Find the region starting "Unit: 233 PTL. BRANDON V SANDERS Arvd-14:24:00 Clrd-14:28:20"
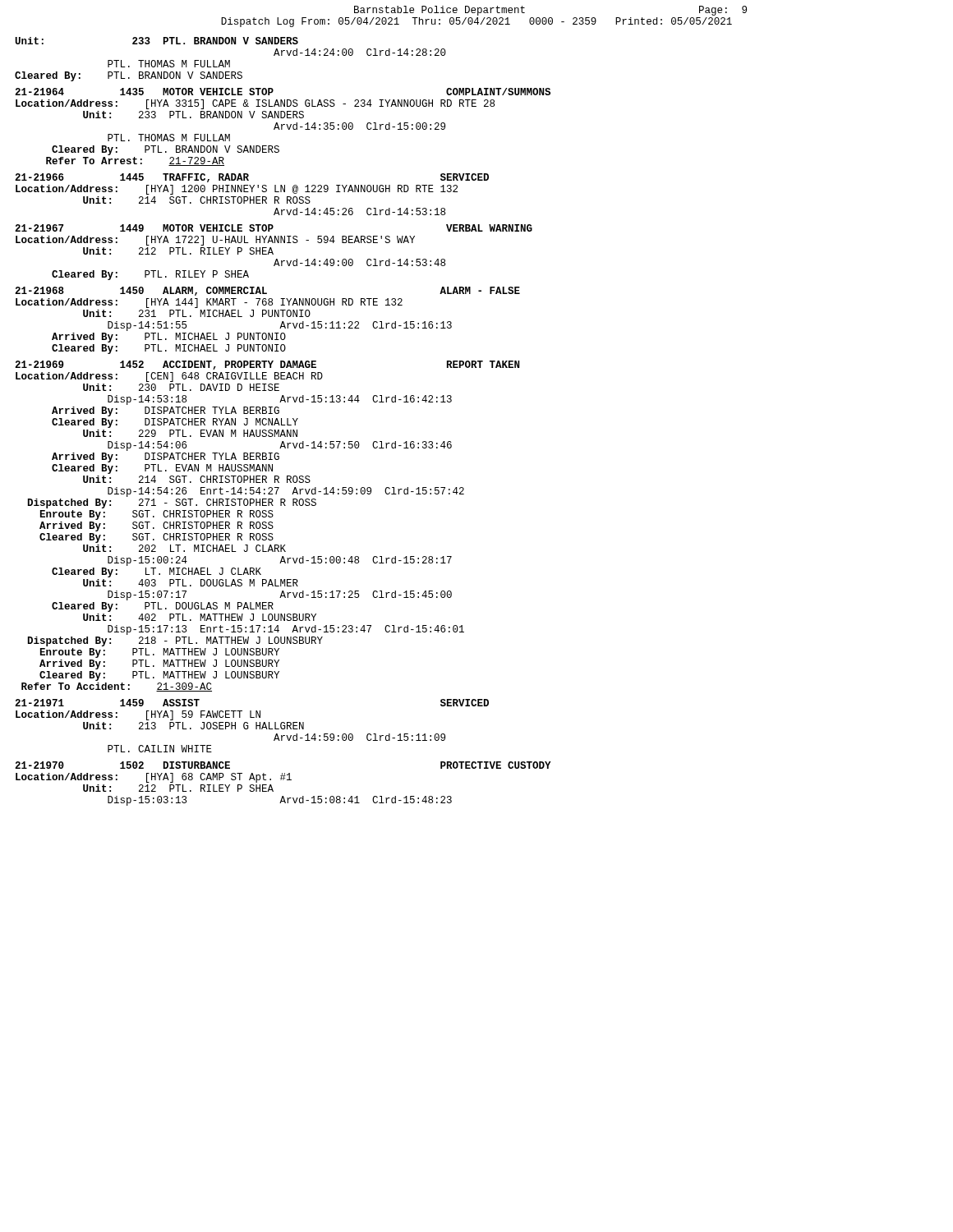Screen dimensions: 1232x953 (x=230, y=59)
